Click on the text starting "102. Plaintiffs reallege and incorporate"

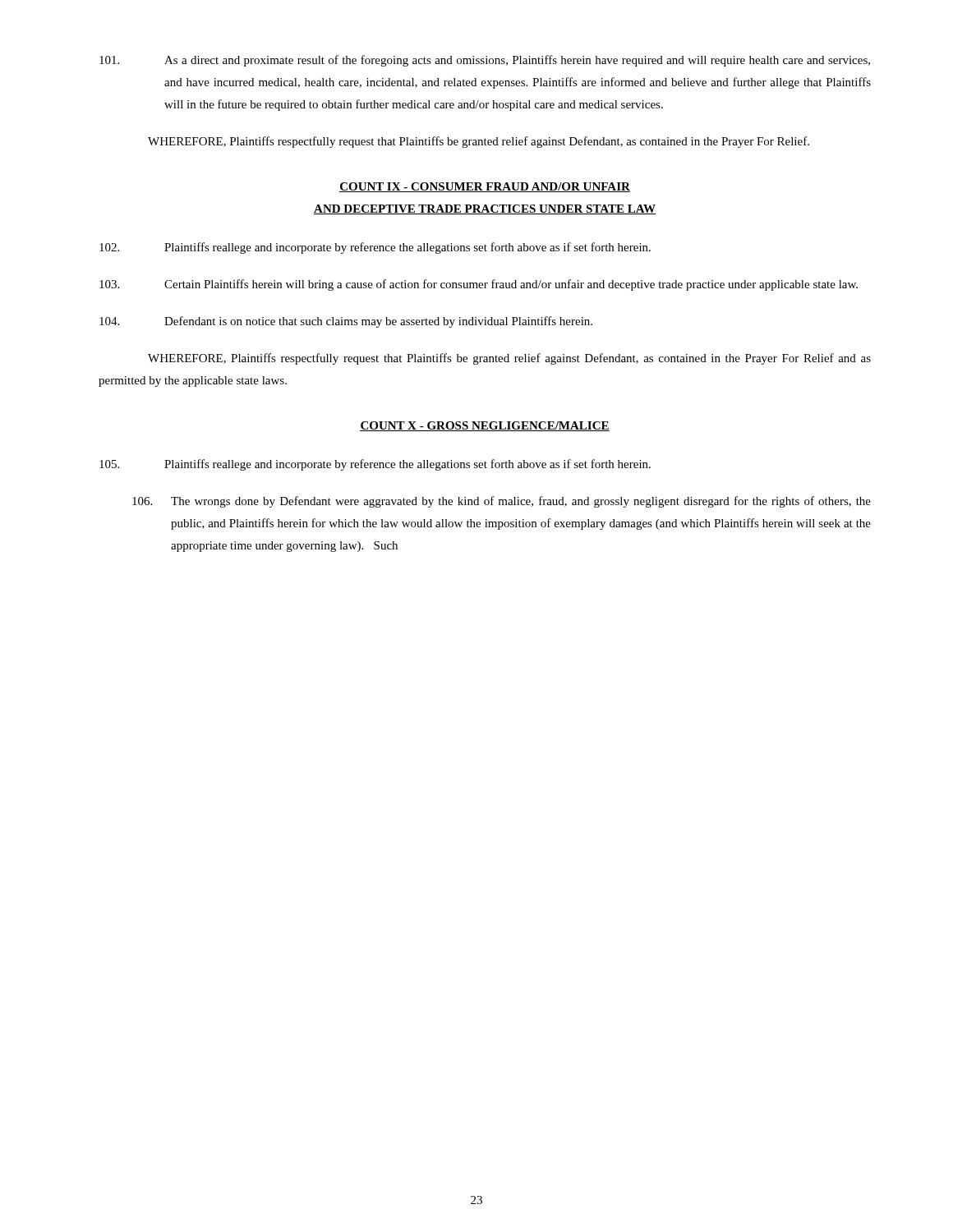(485, 248)
